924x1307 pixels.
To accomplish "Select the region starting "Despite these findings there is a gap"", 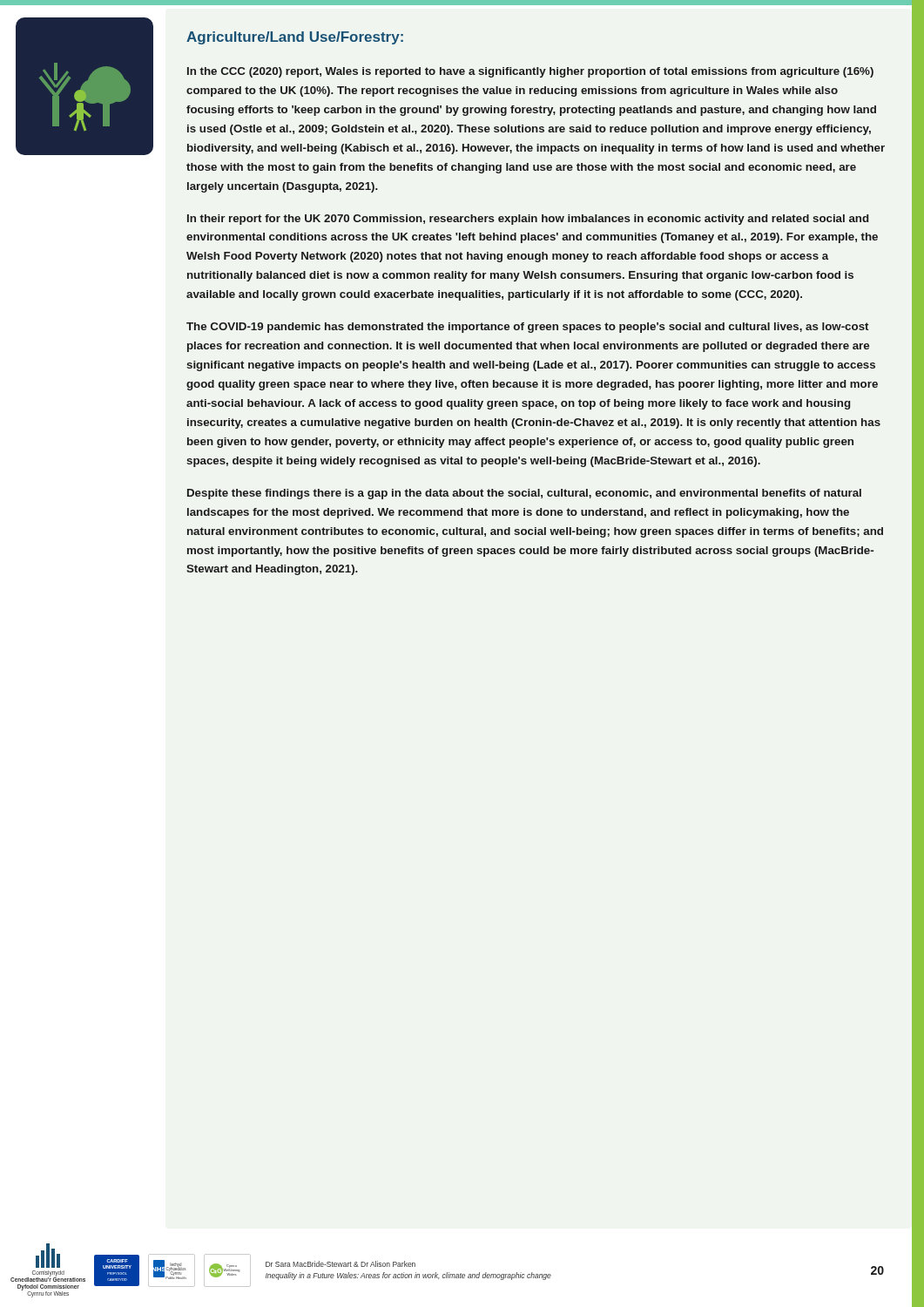I will pyautogui.click(x=535, y=531).
